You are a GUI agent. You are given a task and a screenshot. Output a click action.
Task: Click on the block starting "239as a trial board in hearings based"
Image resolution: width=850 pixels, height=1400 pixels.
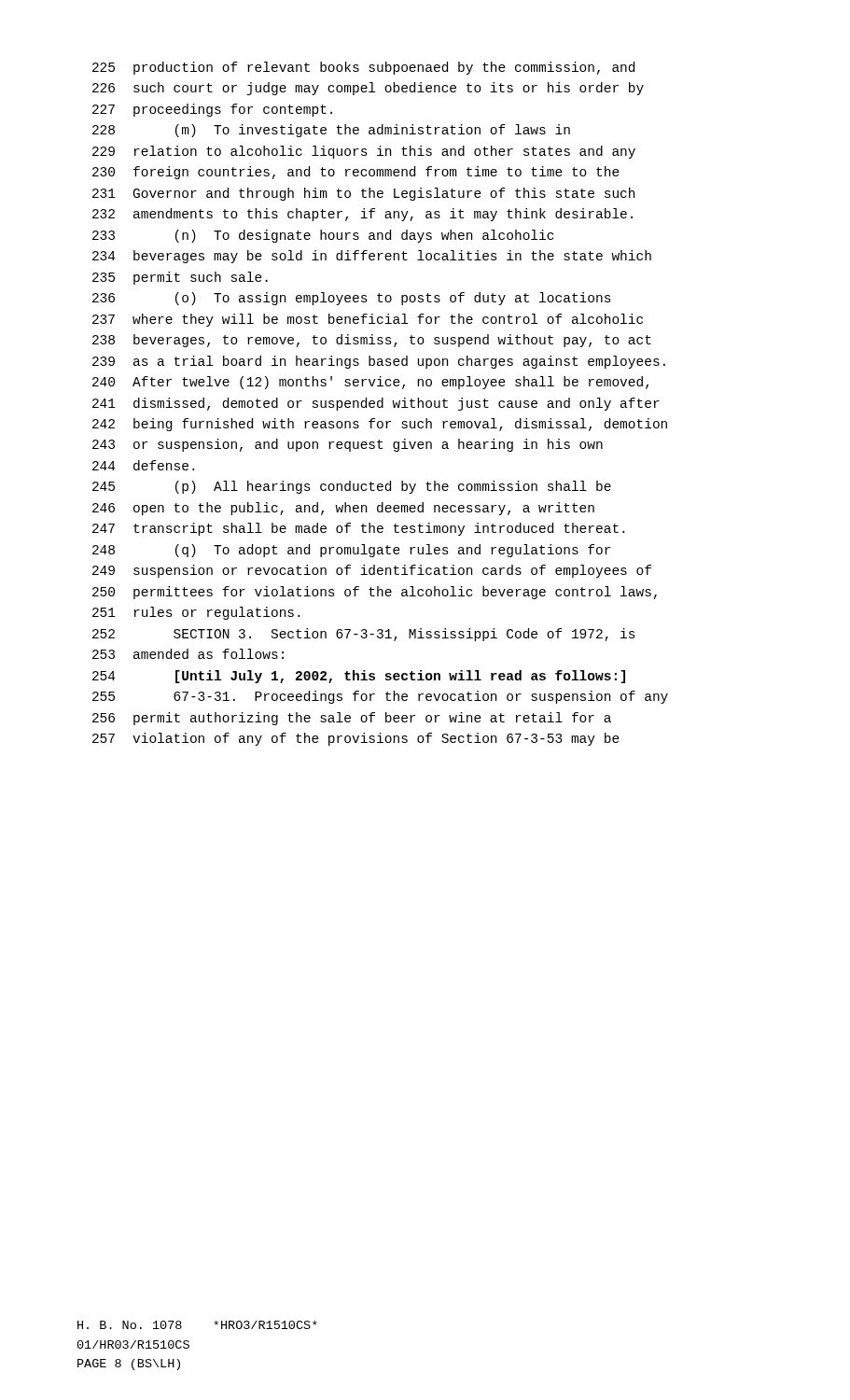[372, 362]
